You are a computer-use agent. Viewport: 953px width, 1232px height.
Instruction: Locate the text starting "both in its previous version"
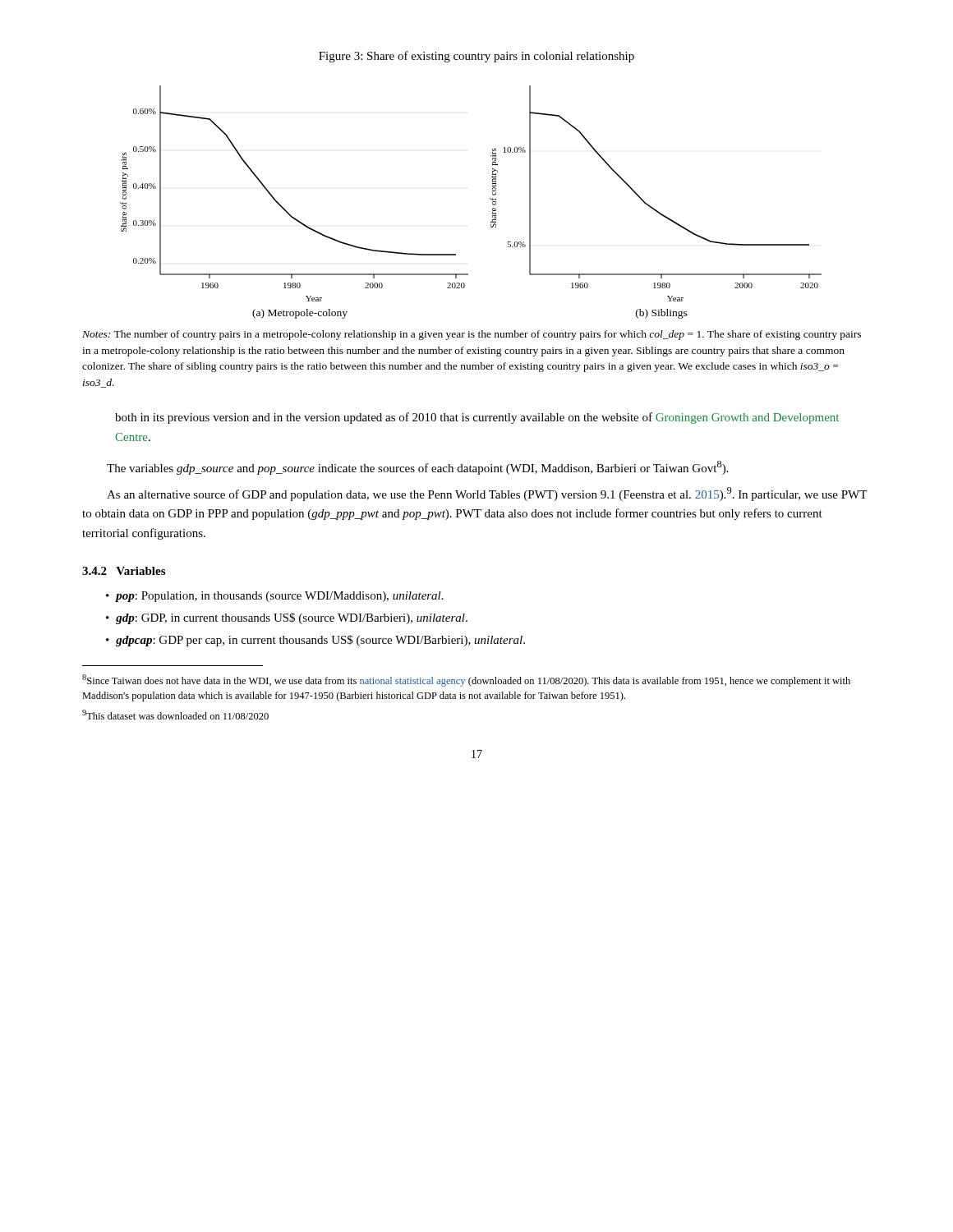(x=477, y=427)
